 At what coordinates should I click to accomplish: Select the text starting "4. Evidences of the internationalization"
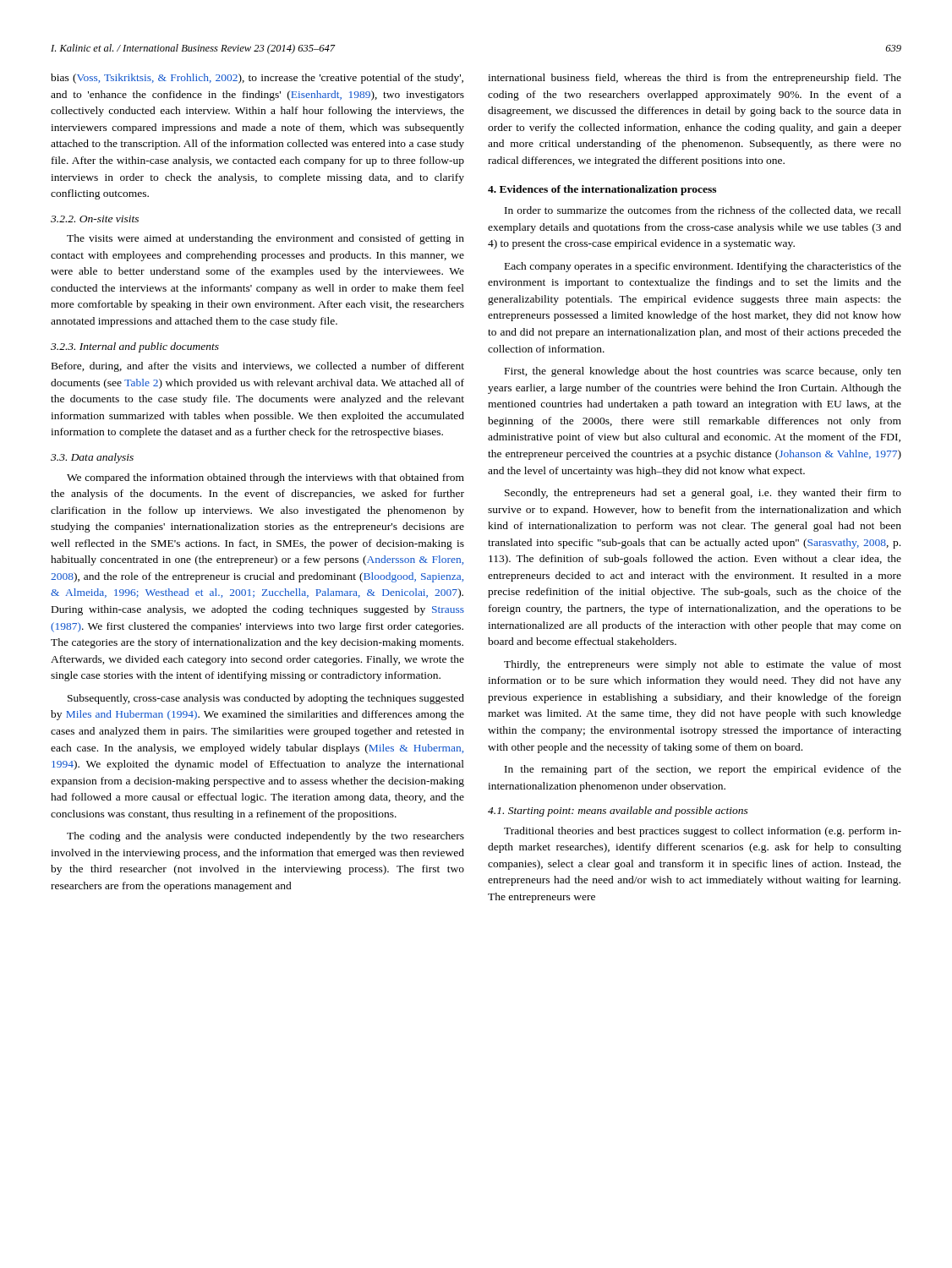click(x=602, y=189)
